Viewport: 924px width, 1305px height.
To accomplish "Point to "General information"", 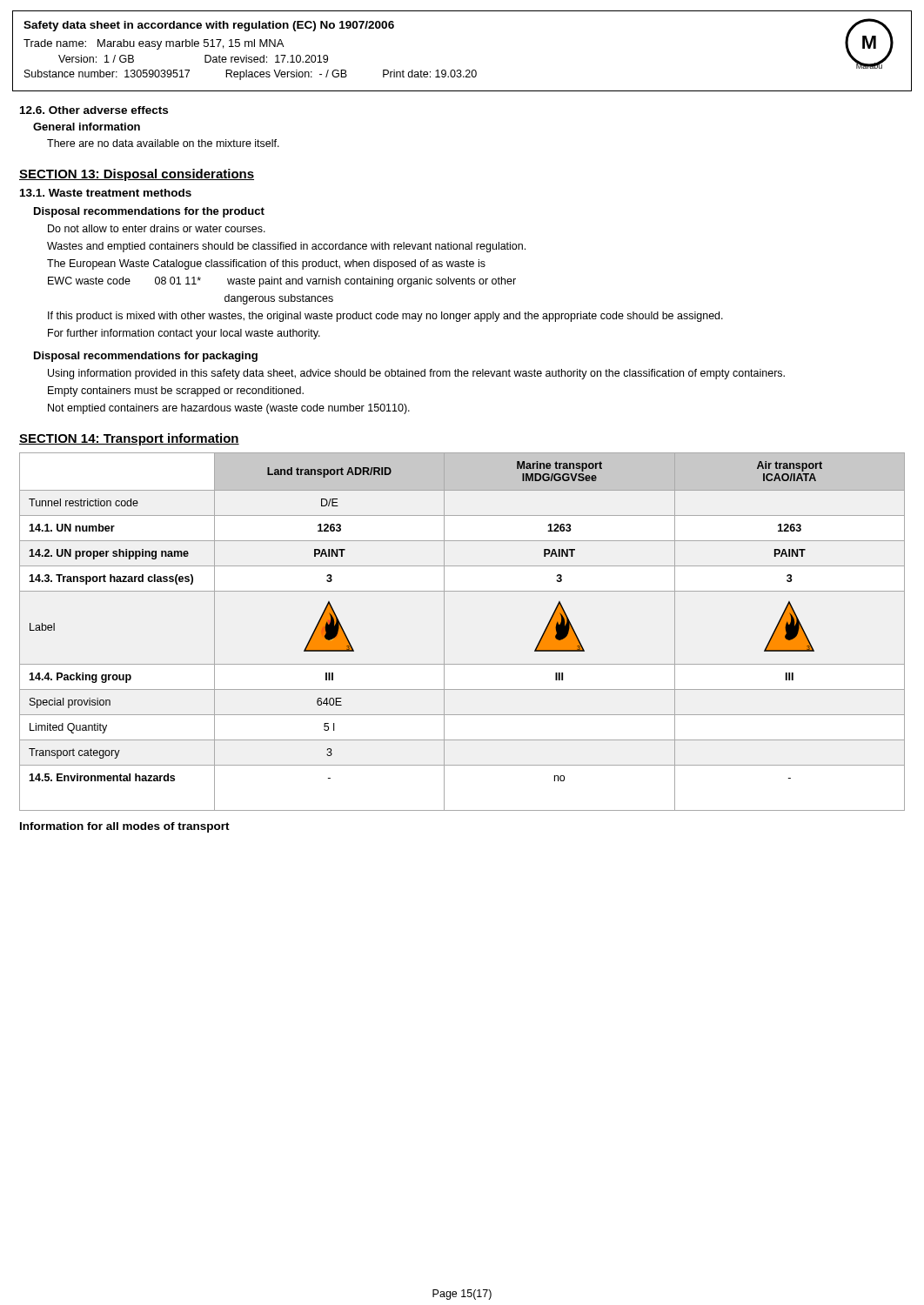I will (x=87, y=127).
